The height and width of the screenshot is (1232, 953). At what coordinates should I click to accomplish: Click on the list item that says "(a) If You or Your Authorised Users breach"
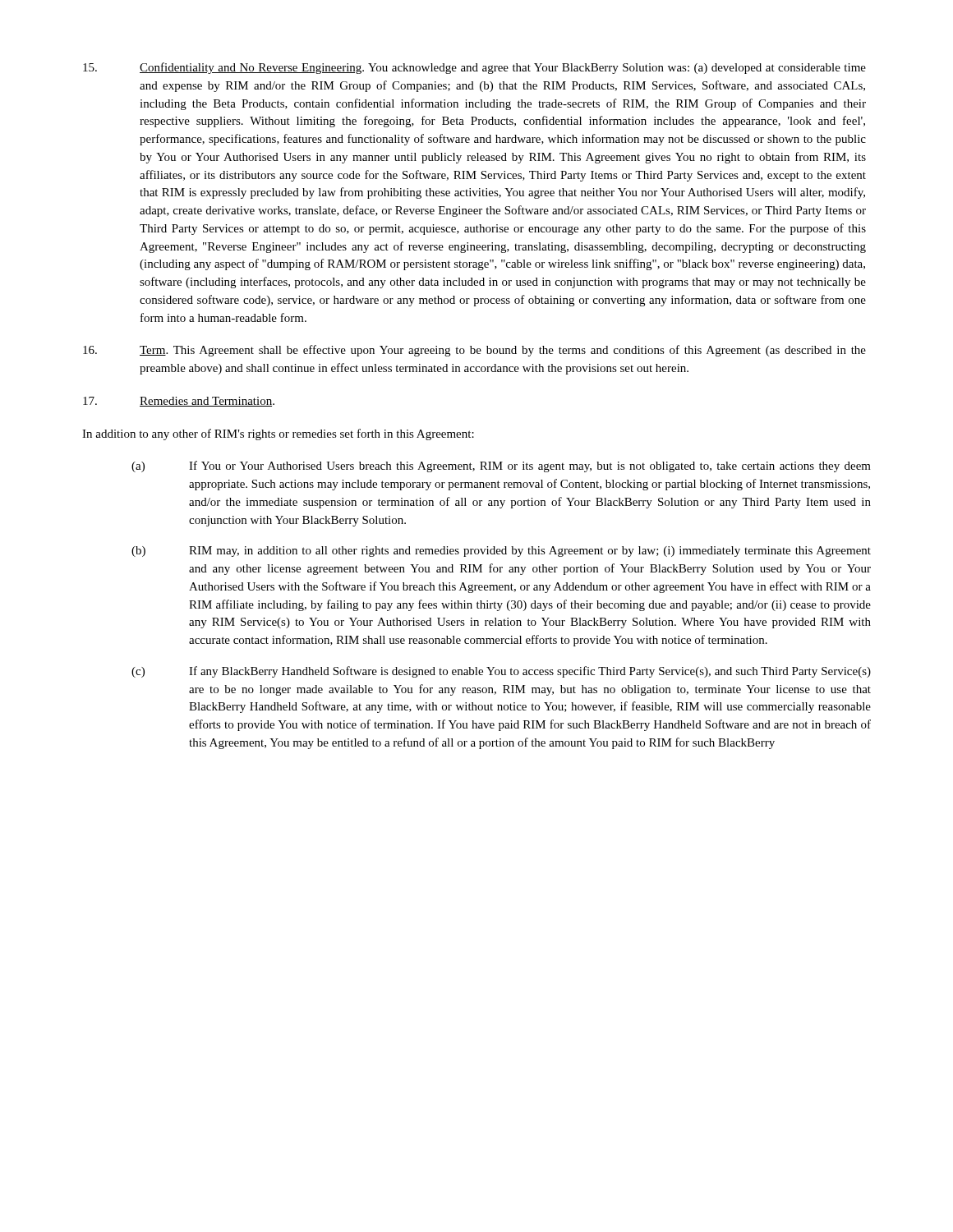476,493
